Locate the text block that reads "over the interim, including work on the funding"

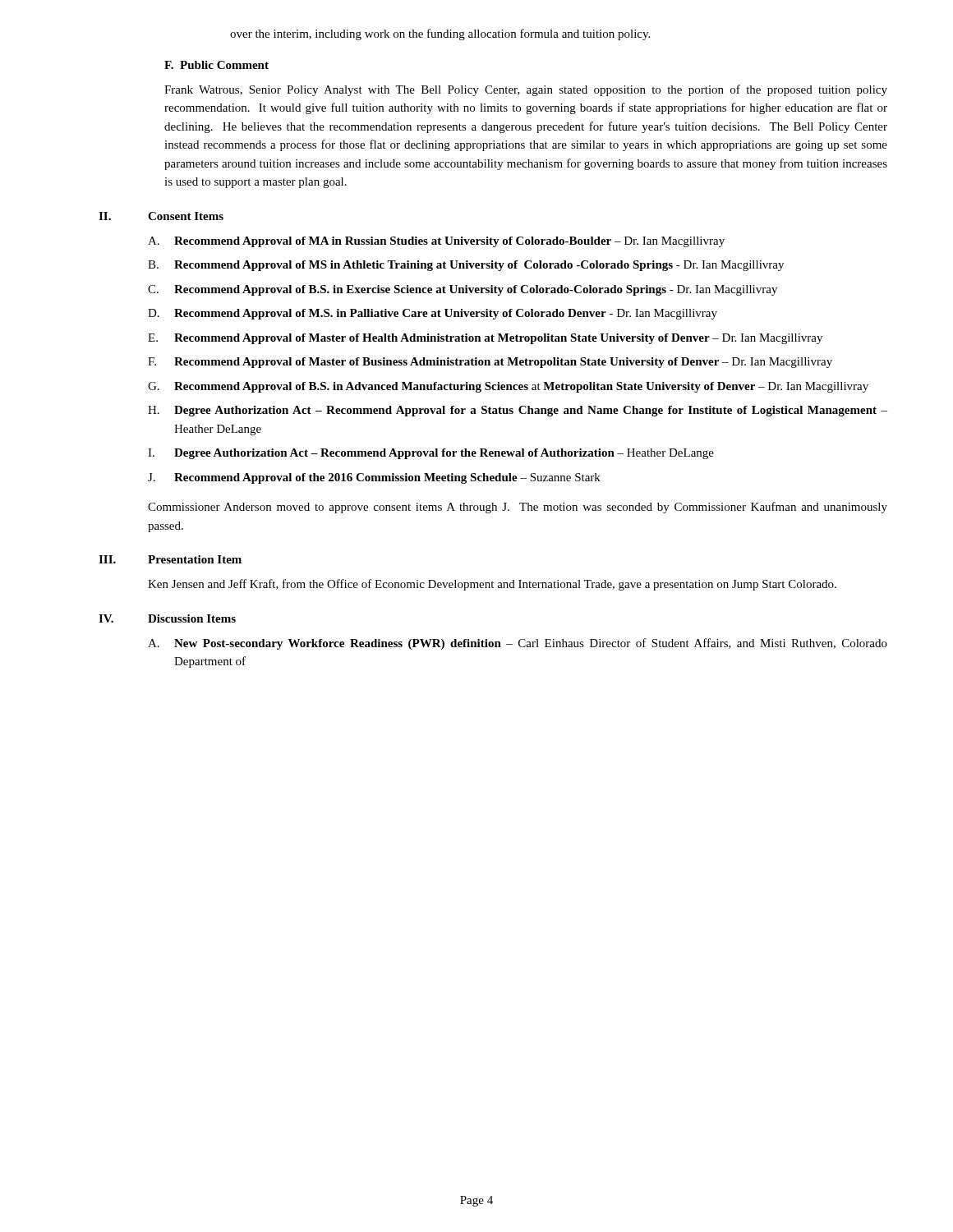pyautogui.click(x=440, y=34)
